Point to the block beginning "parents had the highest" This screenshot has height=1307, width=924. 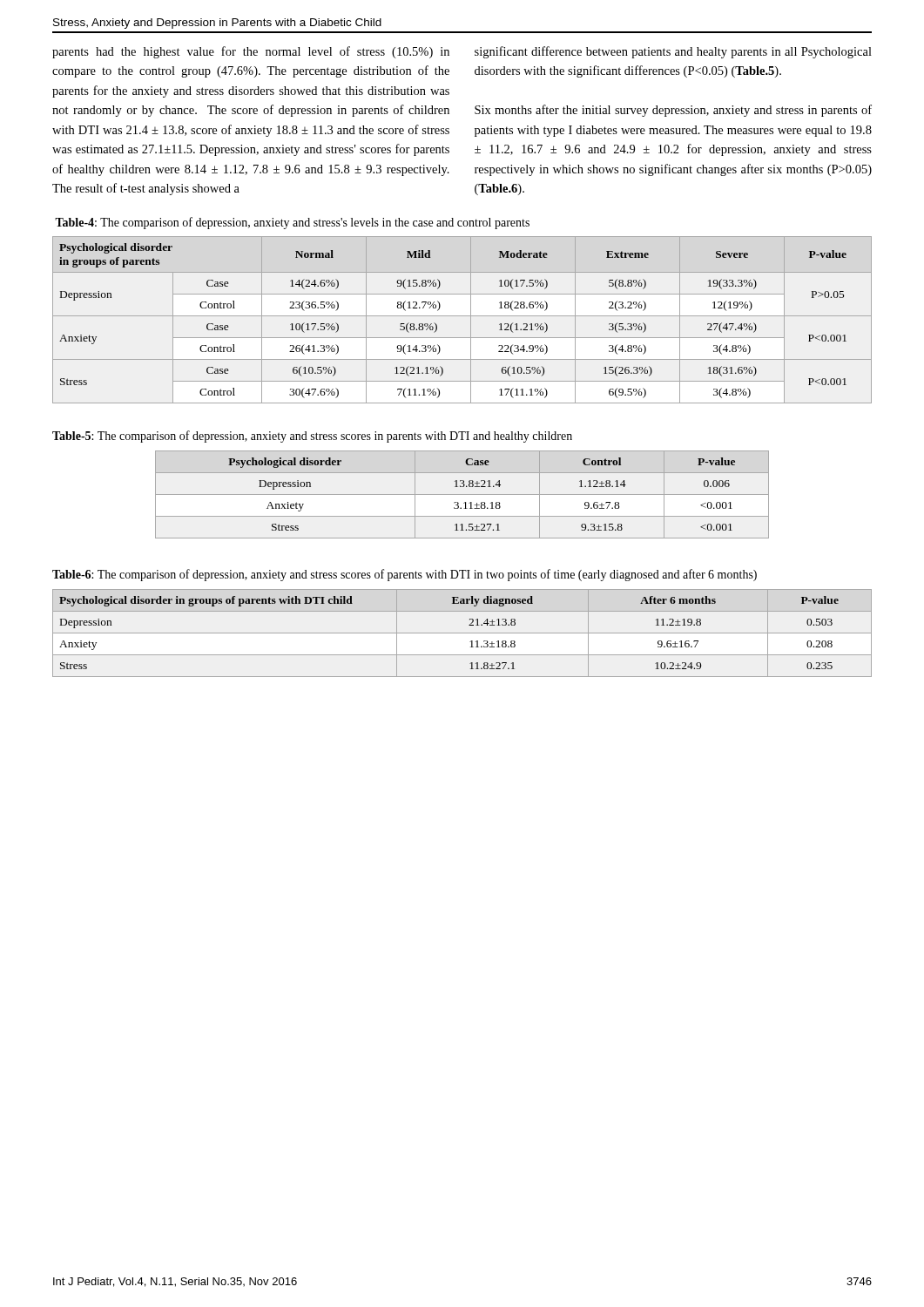(251, 120)
